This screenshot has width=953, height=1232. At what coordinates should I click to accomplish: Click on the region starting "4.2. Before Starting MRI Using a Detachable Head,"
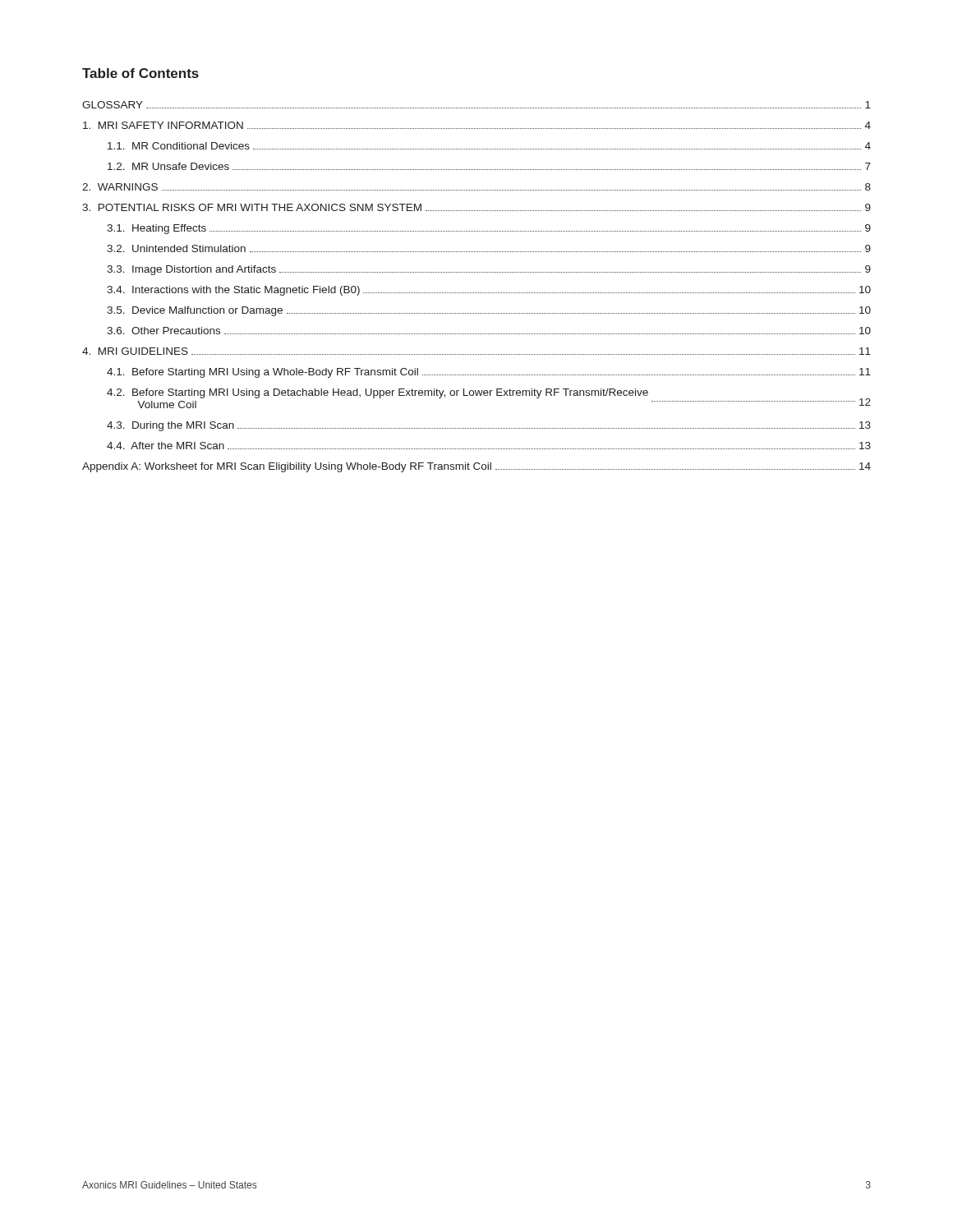489,398
